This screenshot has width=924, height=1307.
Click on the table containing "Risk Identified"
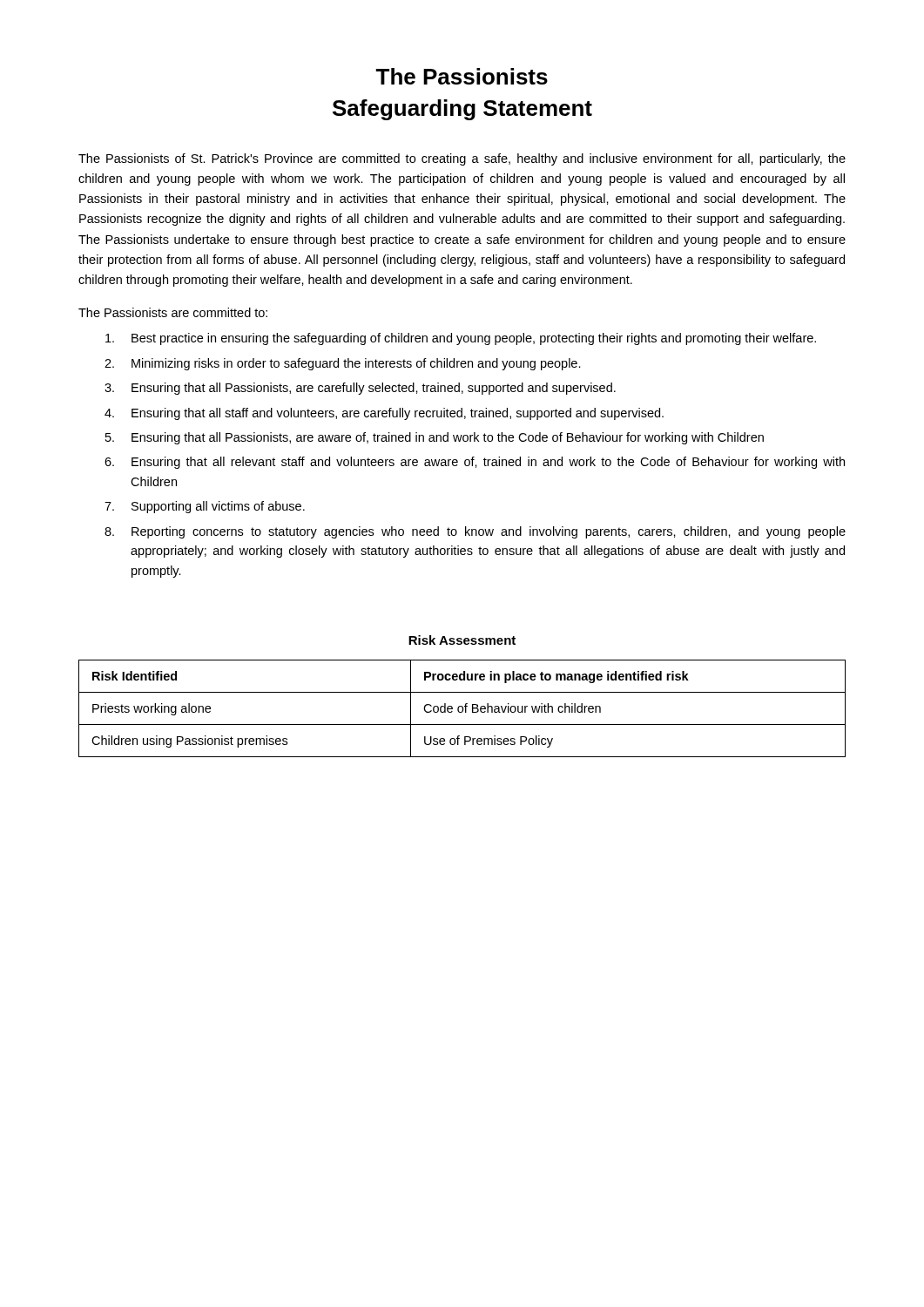point(462,709)
